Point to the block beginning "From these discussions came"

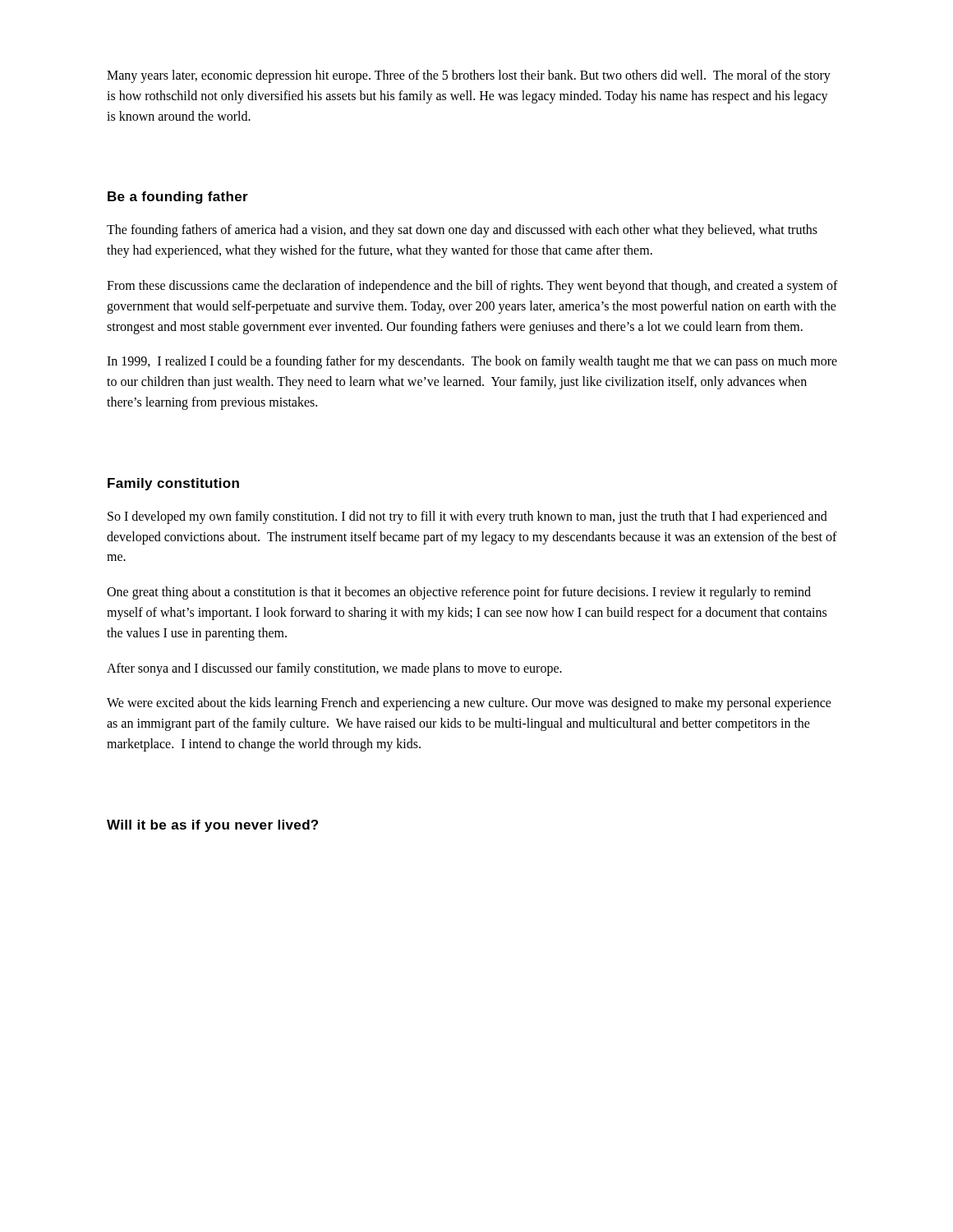point(472,307)
